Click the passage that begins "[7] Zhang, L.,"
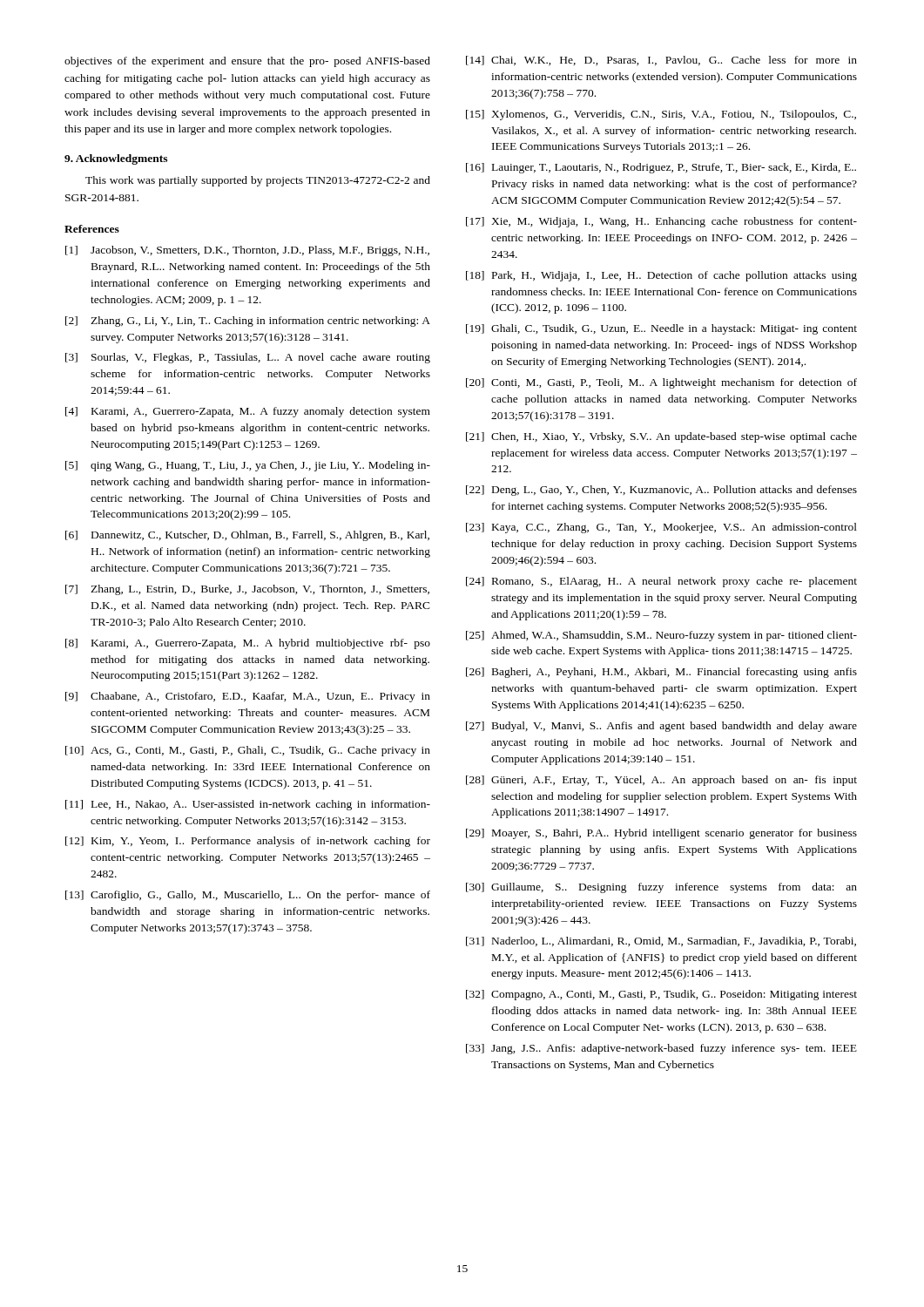Image resolution: width=924 pixels, height=1307 pixels. point(247,606)
